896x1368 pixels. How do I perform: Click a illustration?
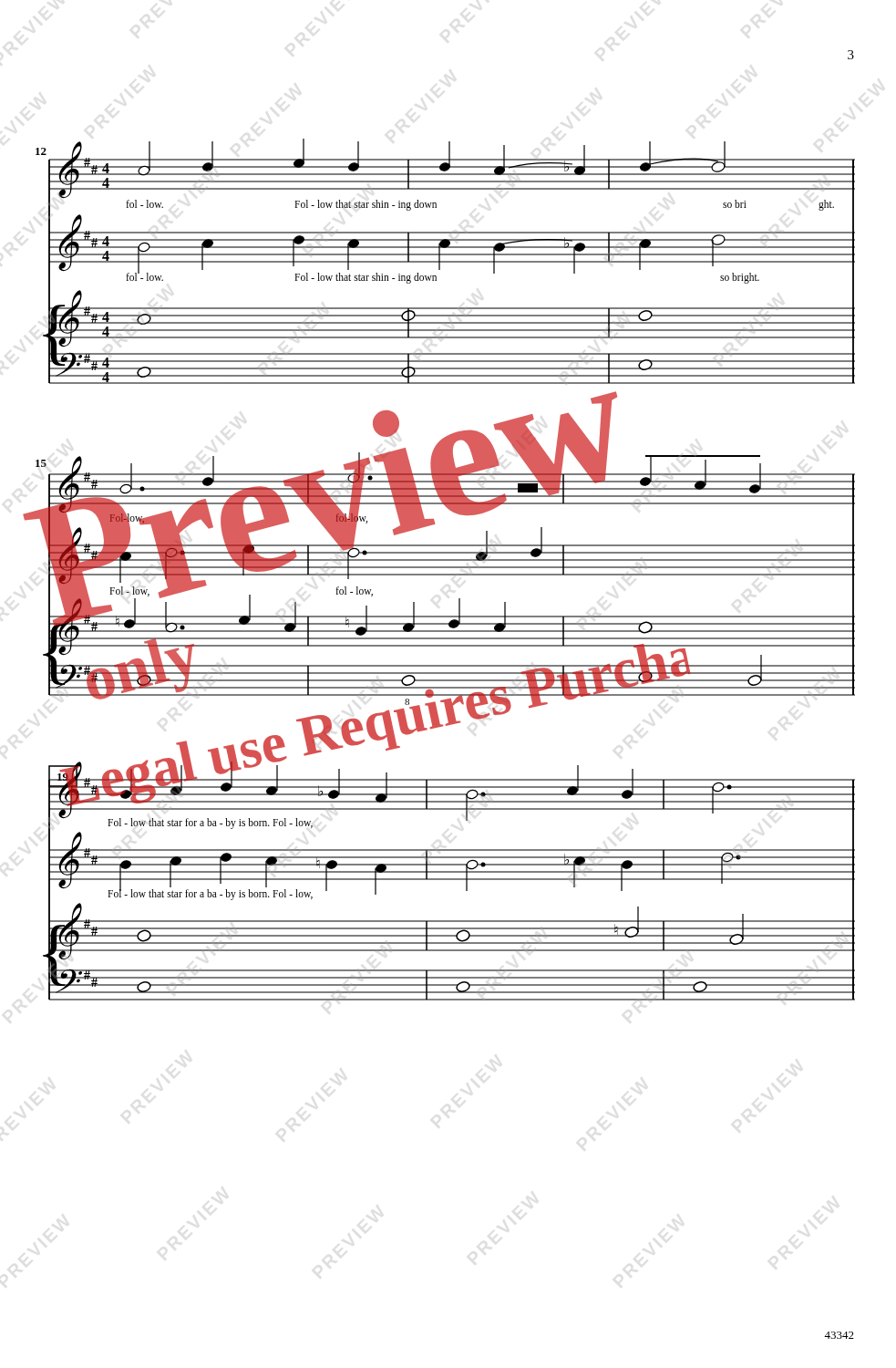pyautogui.click(x=447, y=693)
